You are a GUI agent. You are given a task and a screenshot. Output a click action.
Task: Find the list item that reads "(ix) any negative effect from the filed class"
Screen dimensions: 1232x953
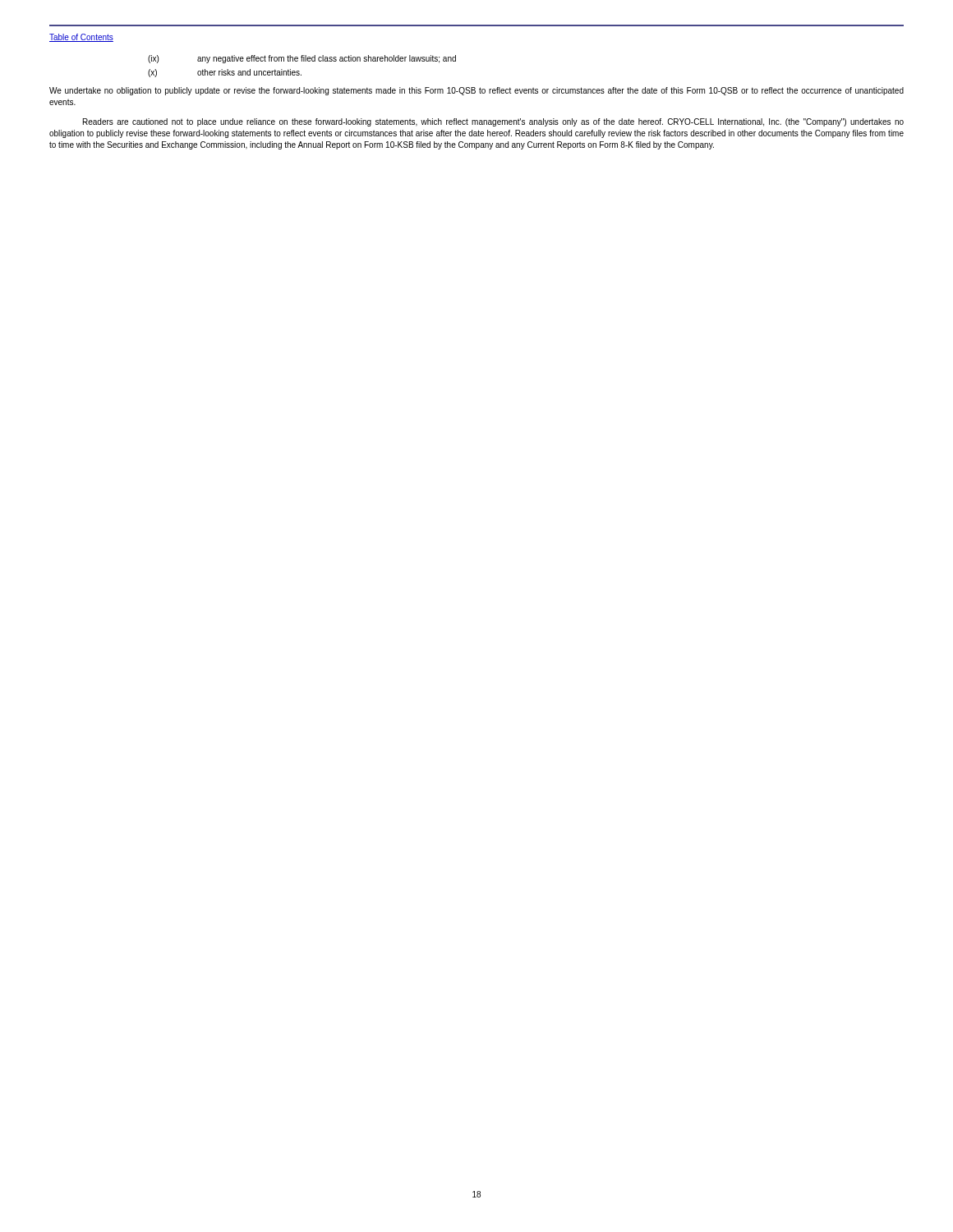coord(302,59)
